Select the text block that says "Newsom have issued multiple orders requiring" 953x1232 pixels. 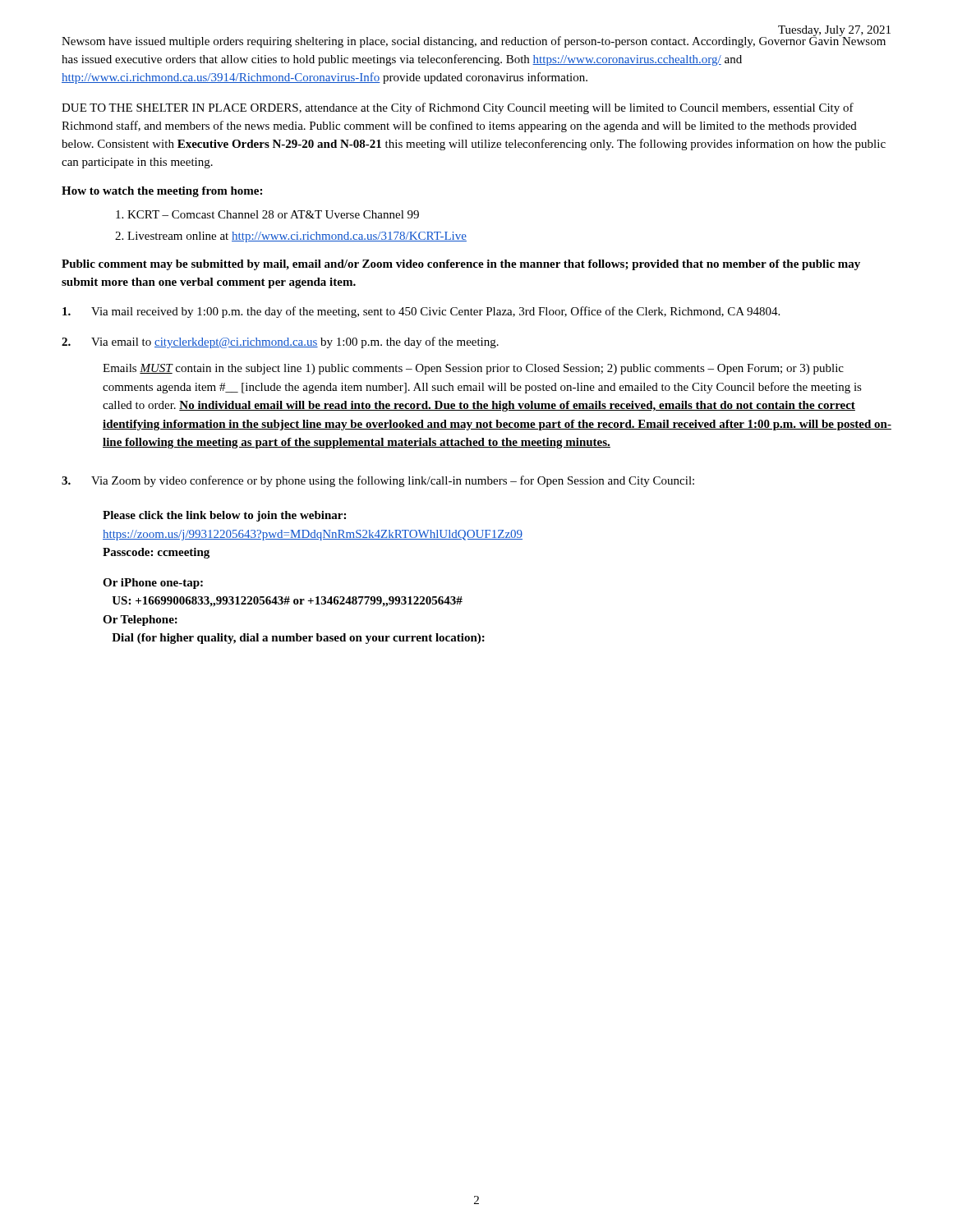click(x=474, y=59)
